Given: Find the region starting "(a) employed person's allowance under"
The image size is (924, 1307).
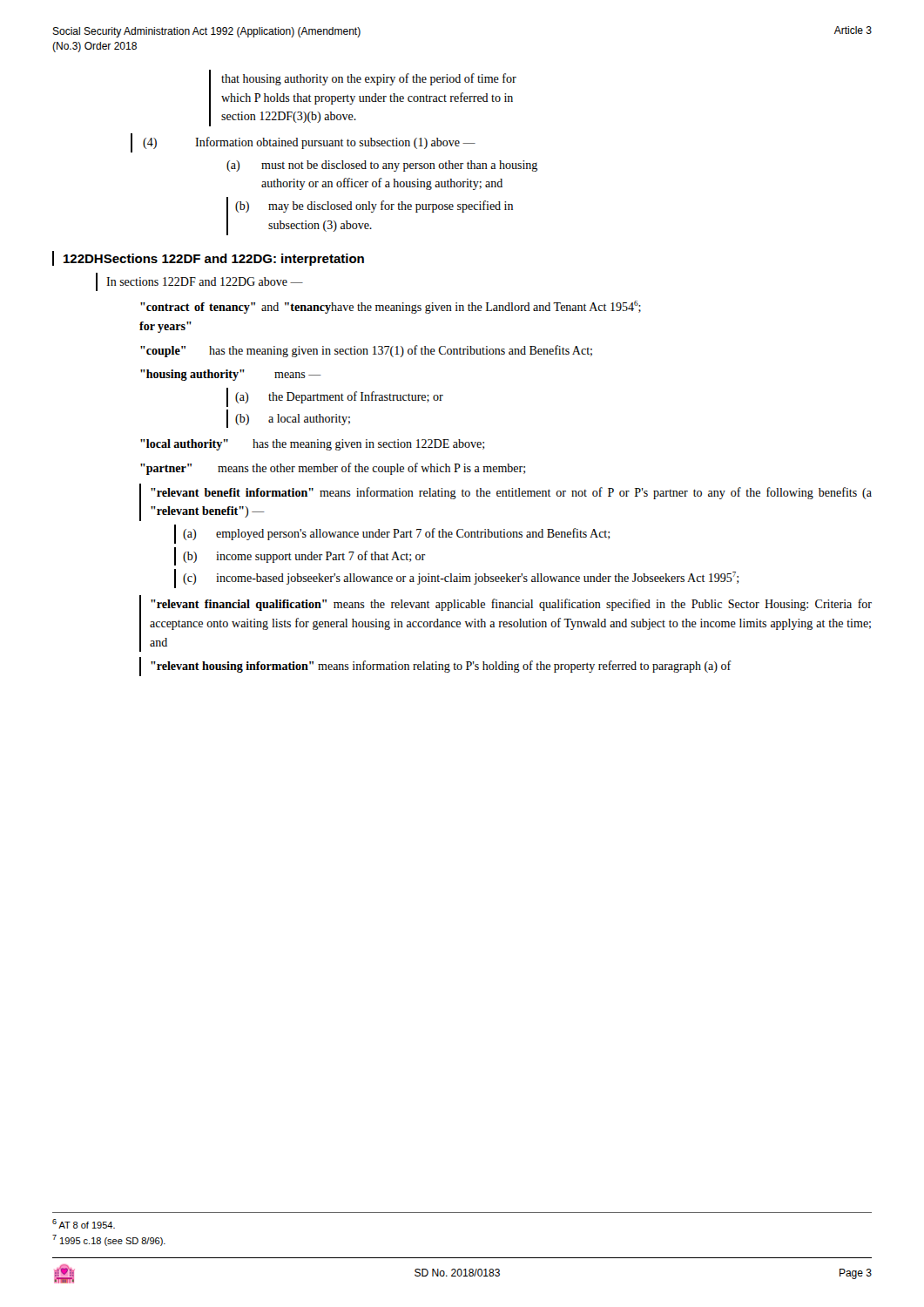Looking at the screenshot, I should 523,534.
